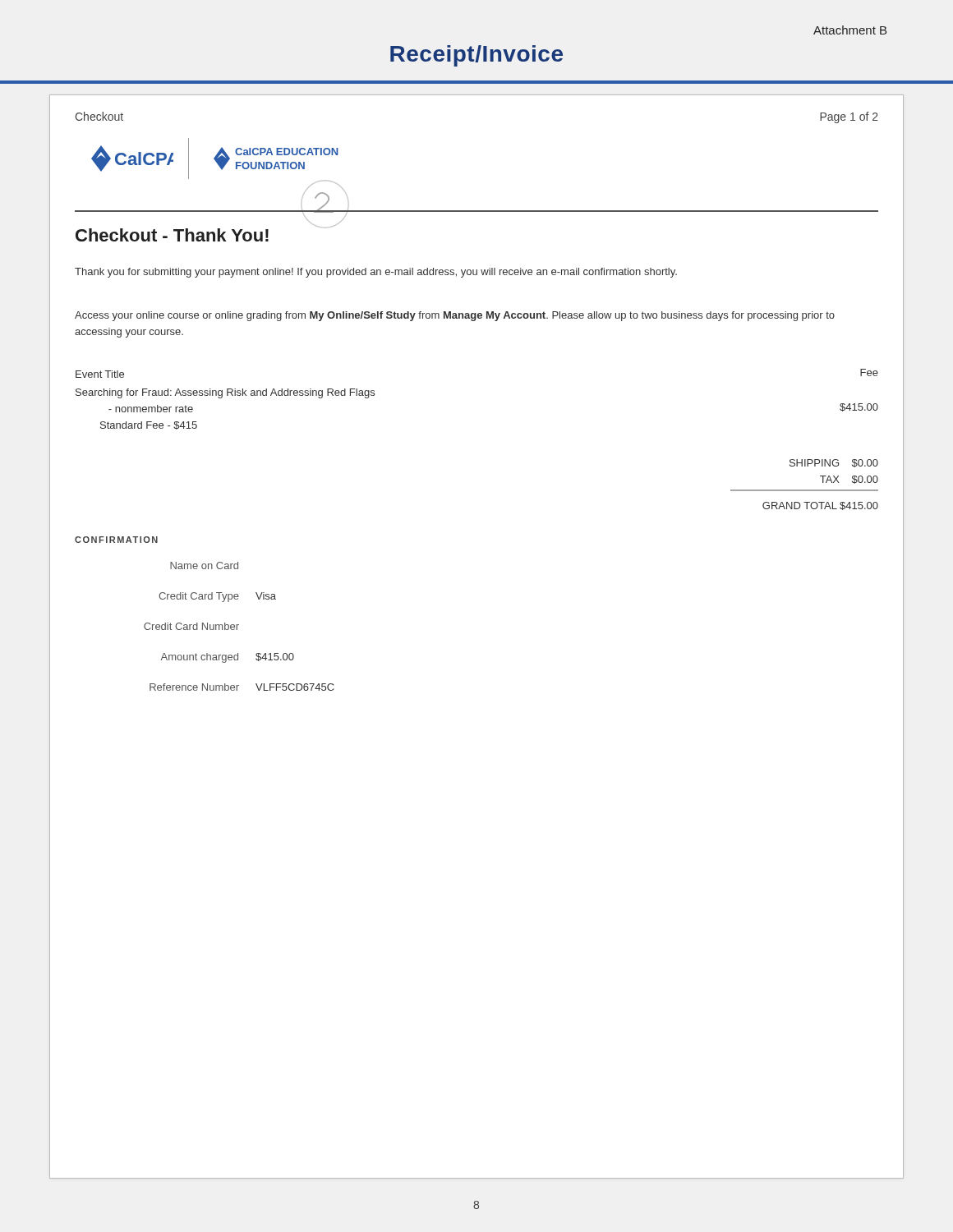953x1232 pixels.
Task: Find the text block that reads "Access your online"
Action: click(x=455, y=323)
